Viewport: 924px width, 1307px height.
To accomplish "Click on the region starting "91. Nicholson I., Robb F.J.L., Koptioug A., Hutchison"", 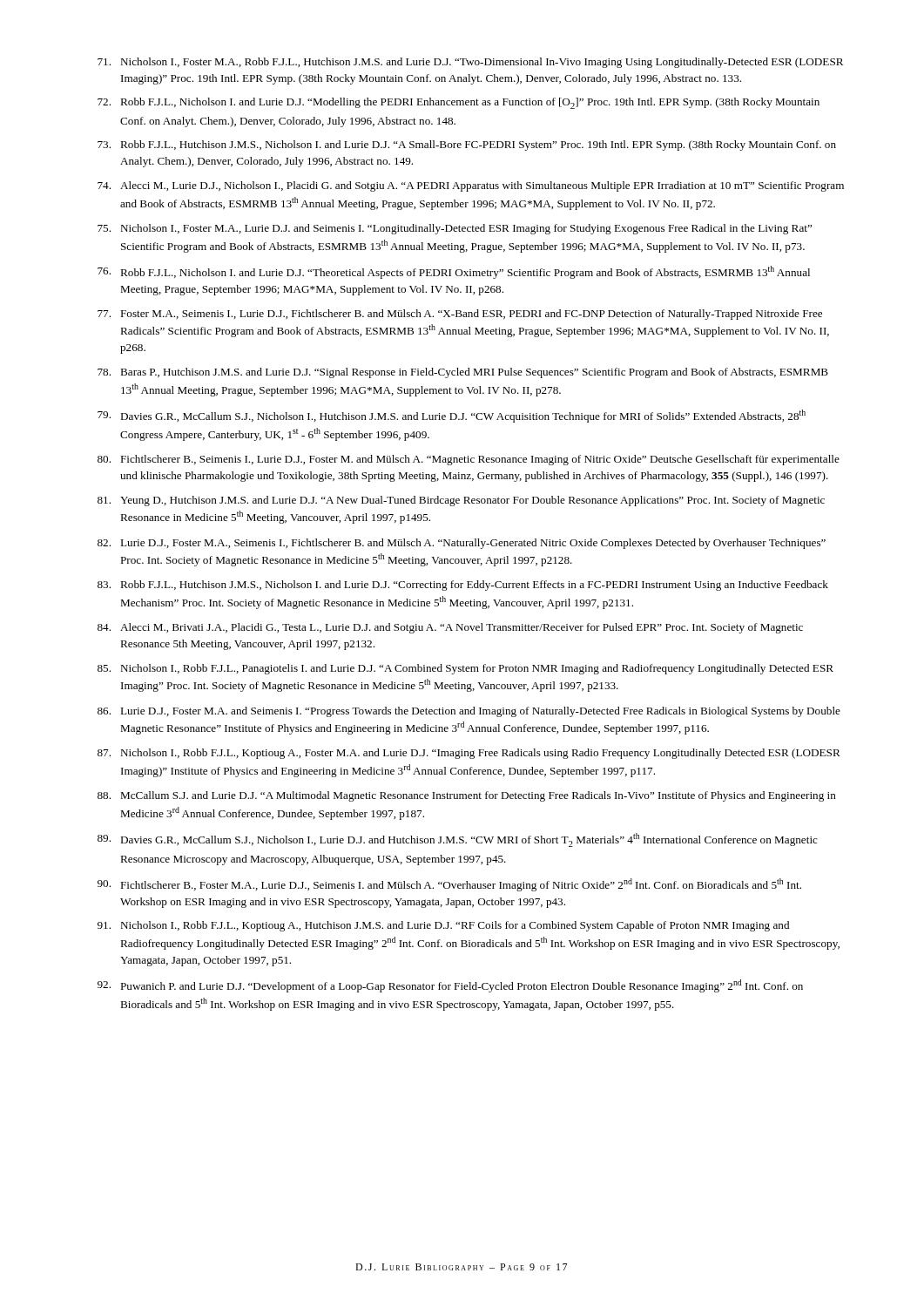I will click(462, 943).
